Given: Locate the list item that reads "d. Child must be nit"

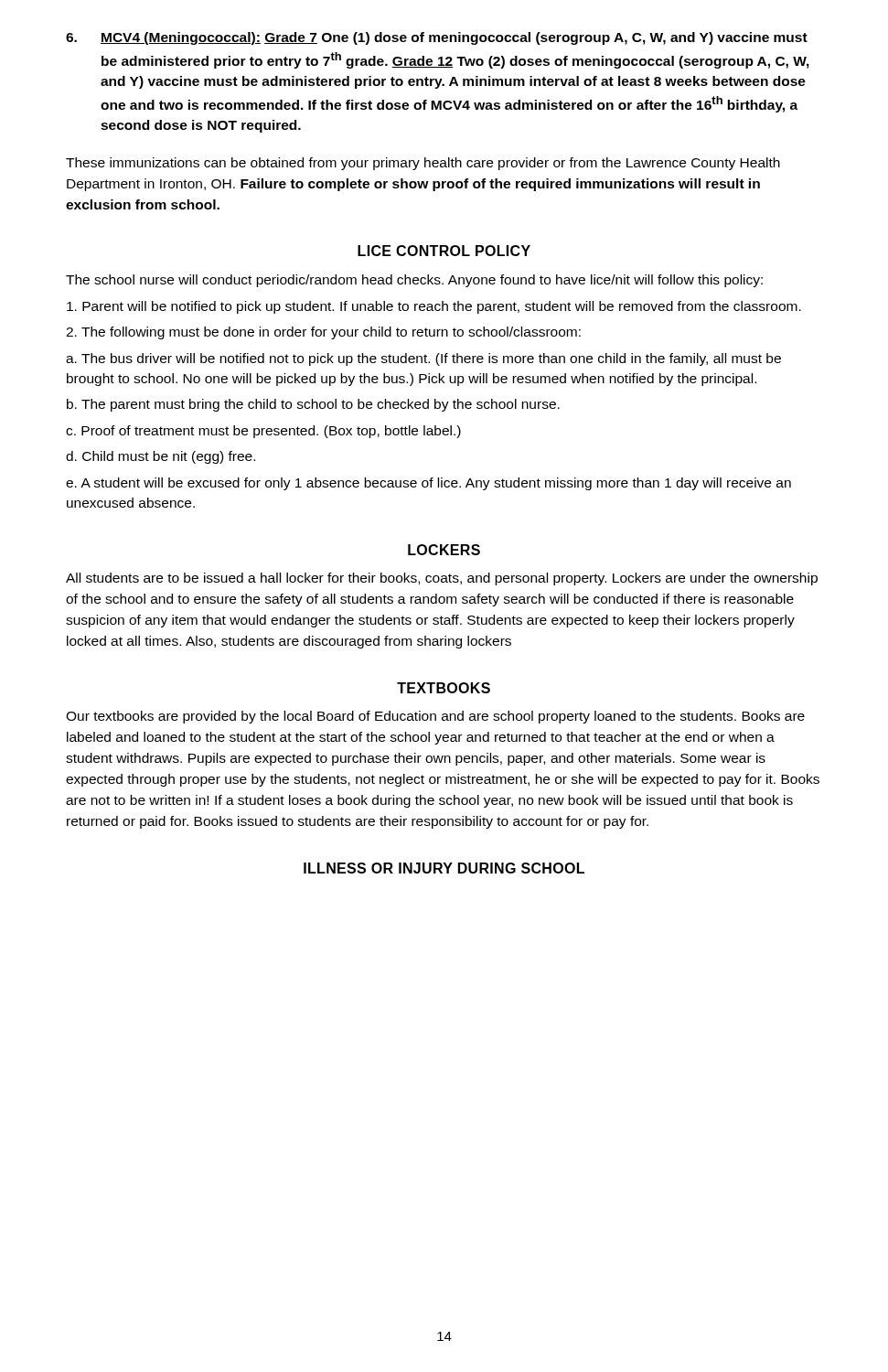Looking at the screenshot, I should click(161, 456).
